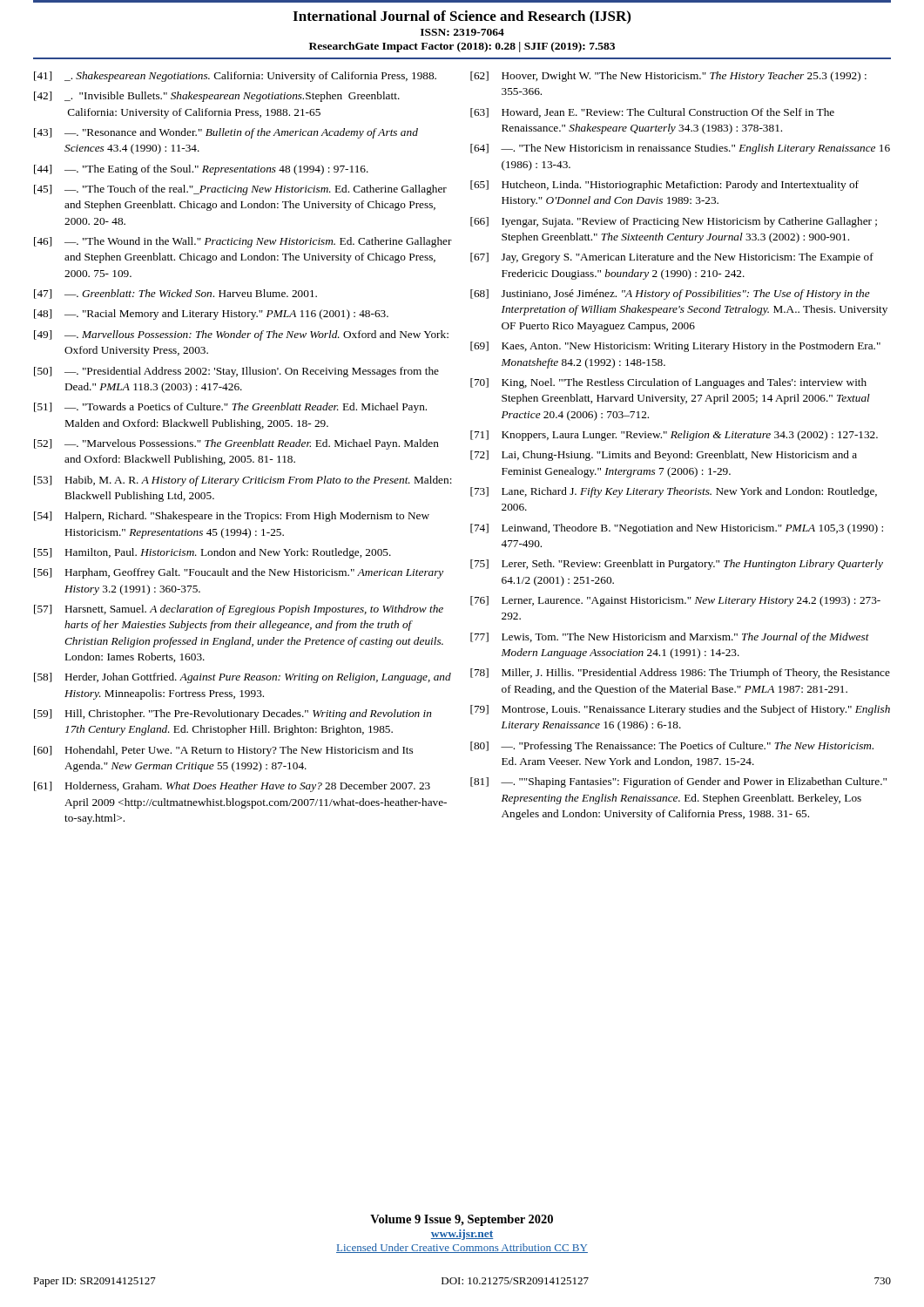The width and height of the screenshot is (924, 1307).
Task: Click on the list item containing "[45] —. "The Touch of the real."_Practicing New"
Action: tap(244, 205)
